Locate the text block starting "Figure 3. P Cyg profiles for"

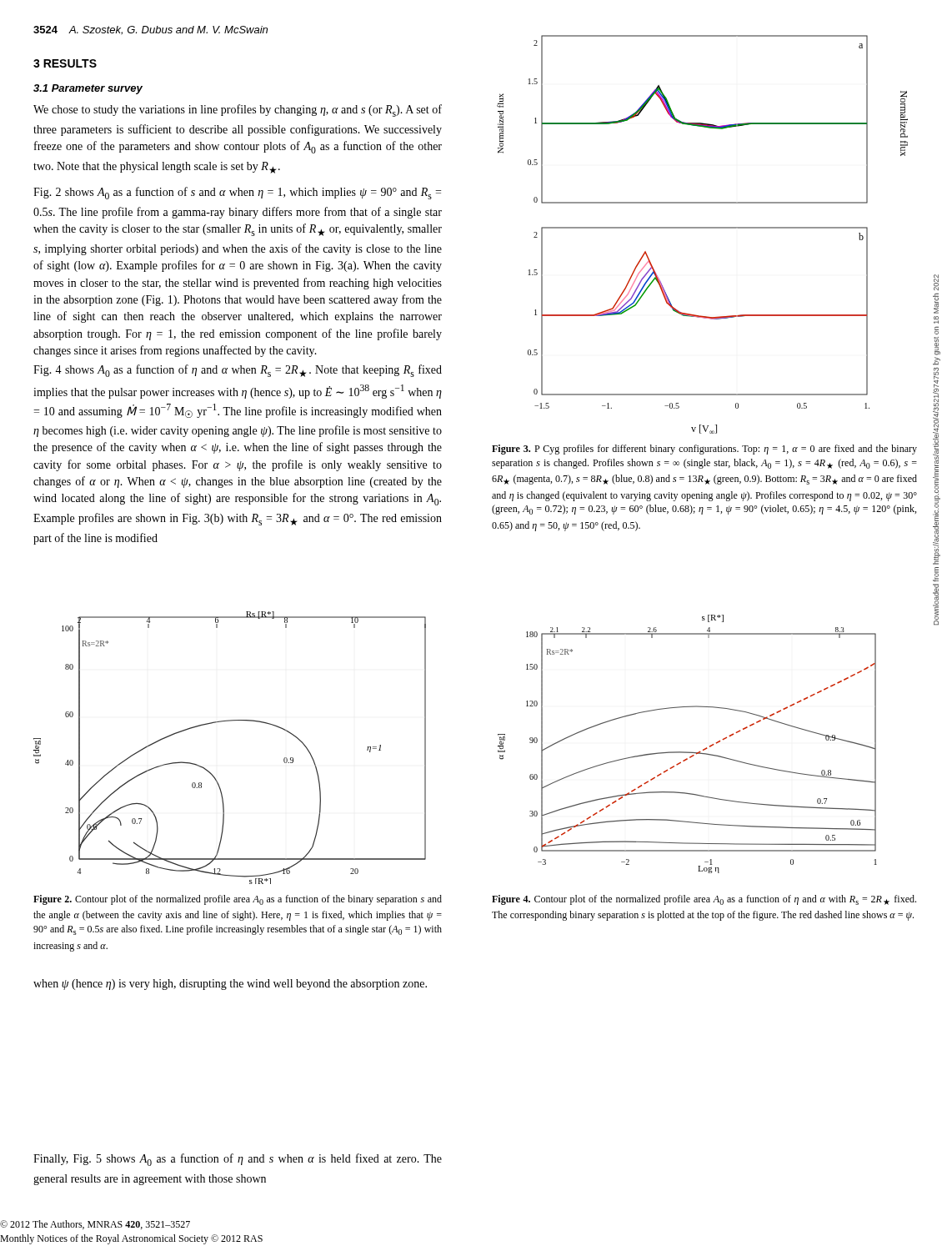tap(704, 487)
